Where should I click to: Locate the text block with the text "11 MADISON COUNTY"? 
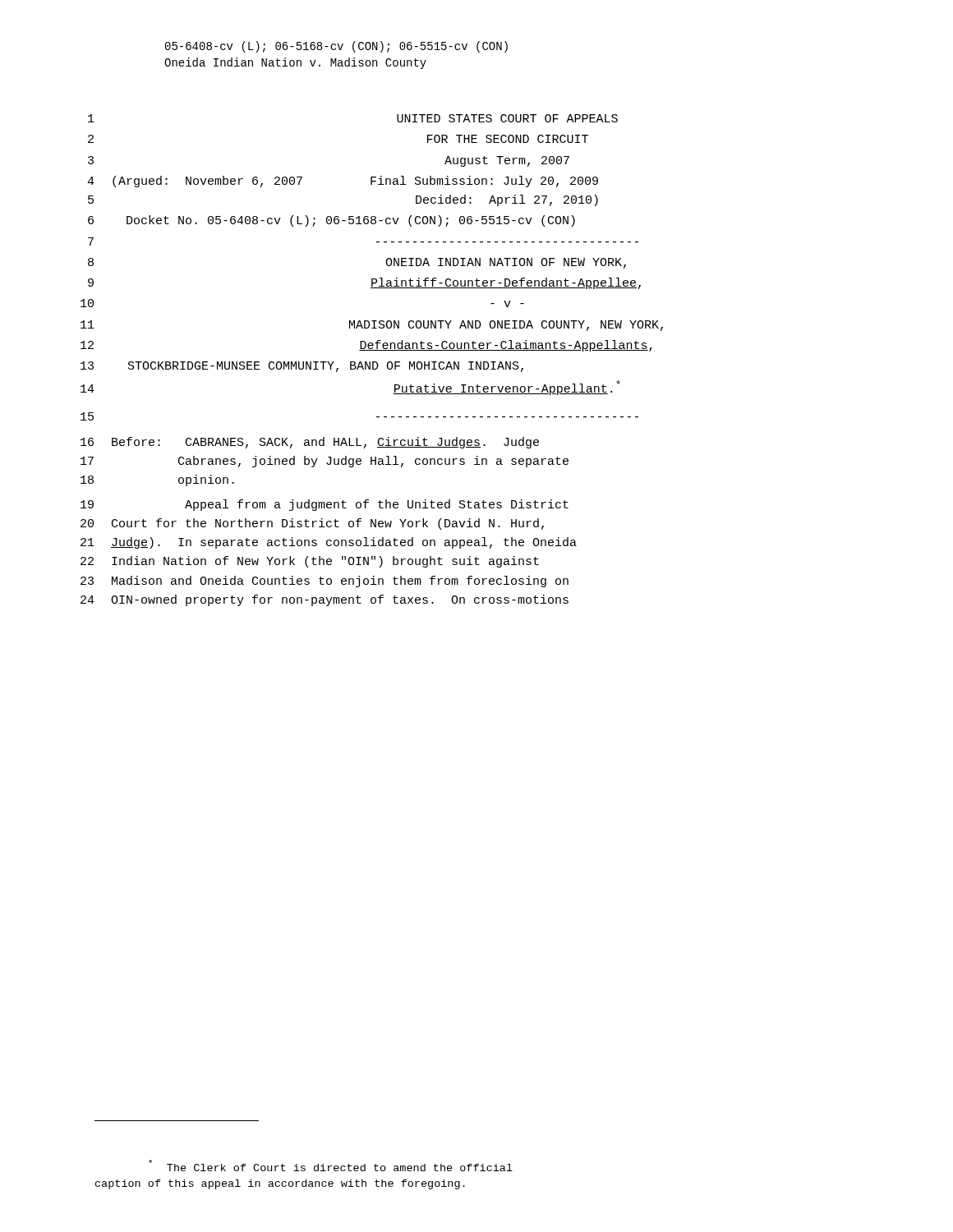point(476,325)
